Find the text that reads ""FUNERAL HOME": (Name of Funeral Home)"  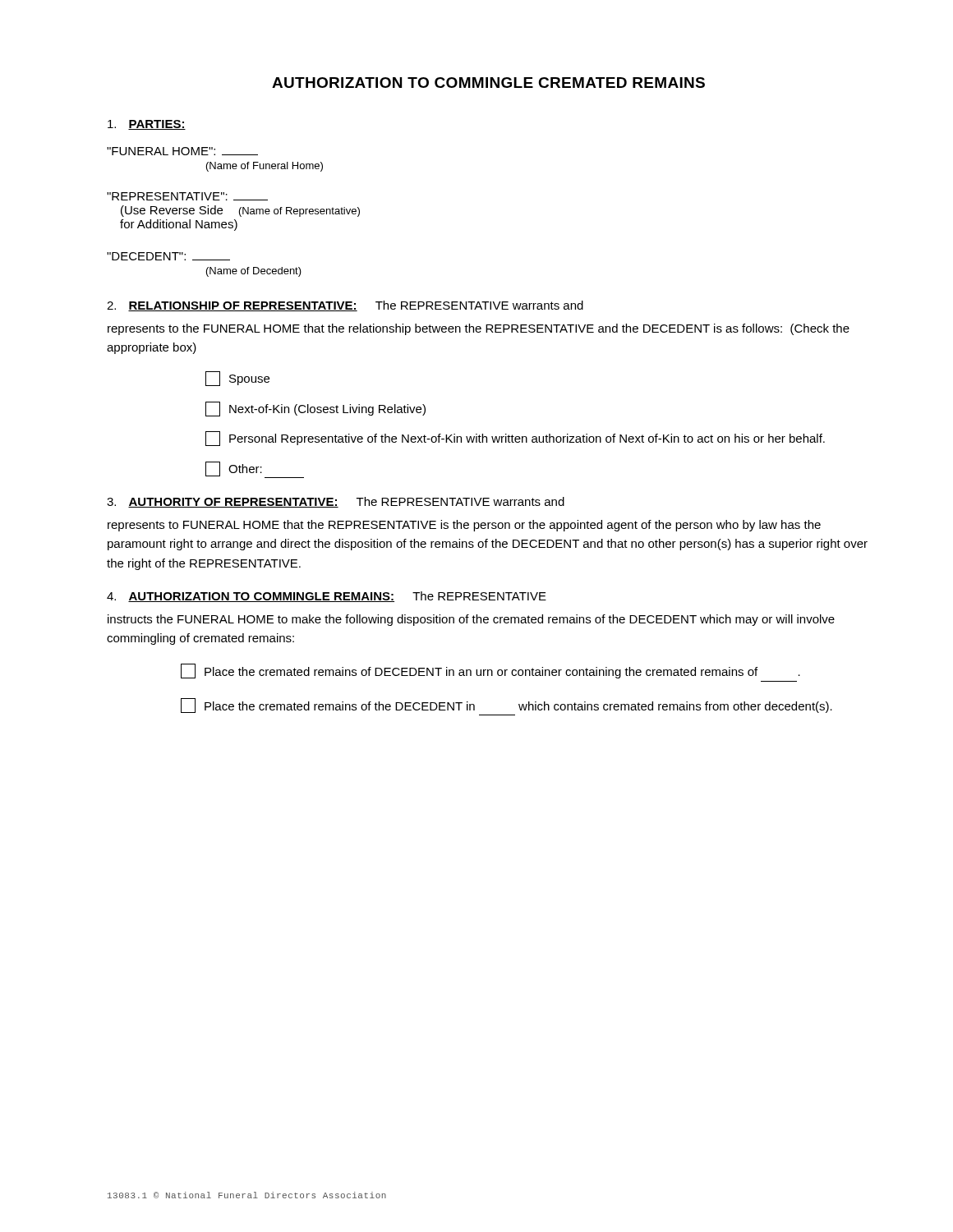[182, 151]
